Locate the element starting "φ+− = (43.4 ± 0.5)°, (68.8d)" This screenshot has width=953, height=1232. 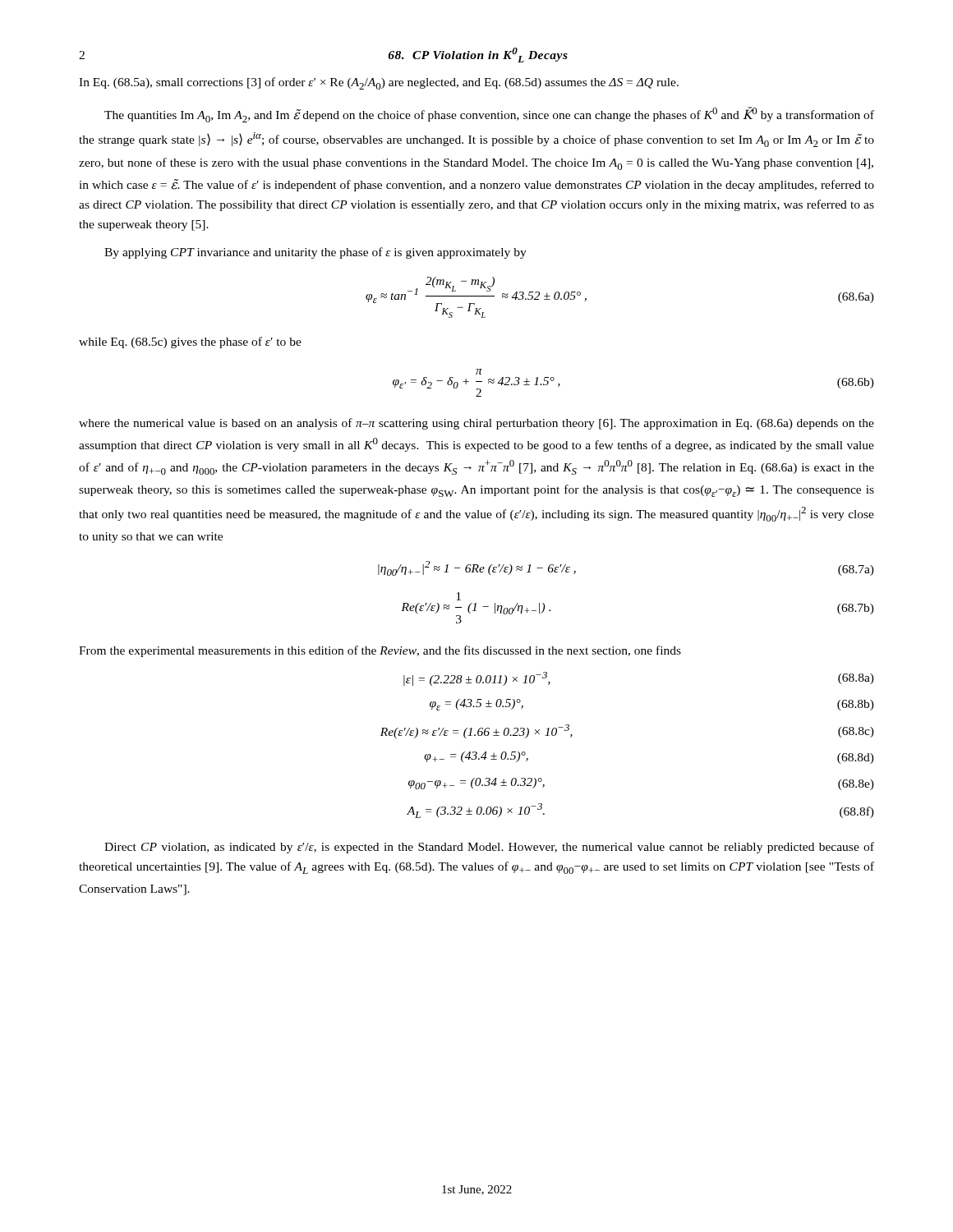469,758
